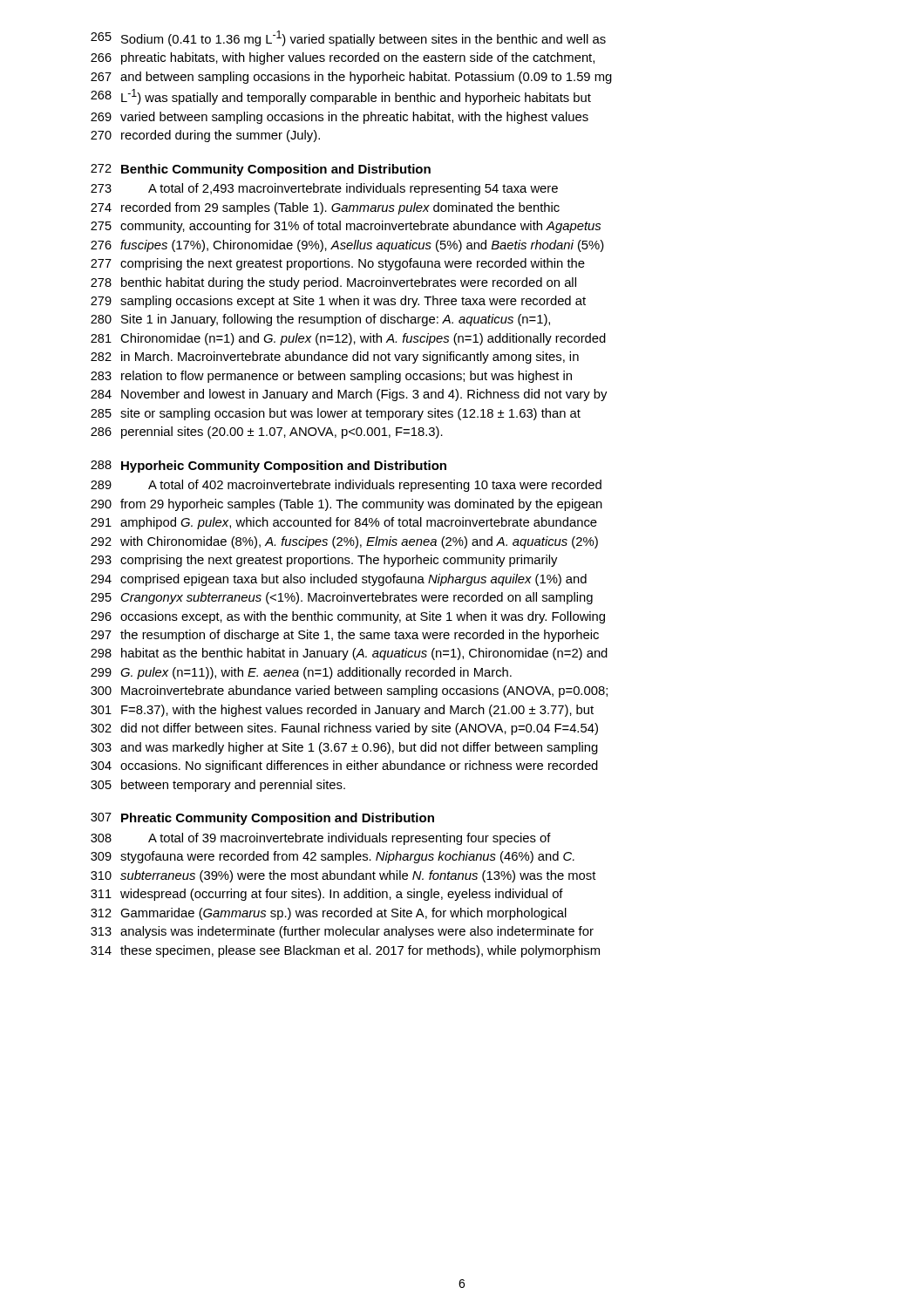The image size is (924, 1308).
Task: Select the text starting "307 Phreatic Community Composition and"
Action: [x=262, y=819]
